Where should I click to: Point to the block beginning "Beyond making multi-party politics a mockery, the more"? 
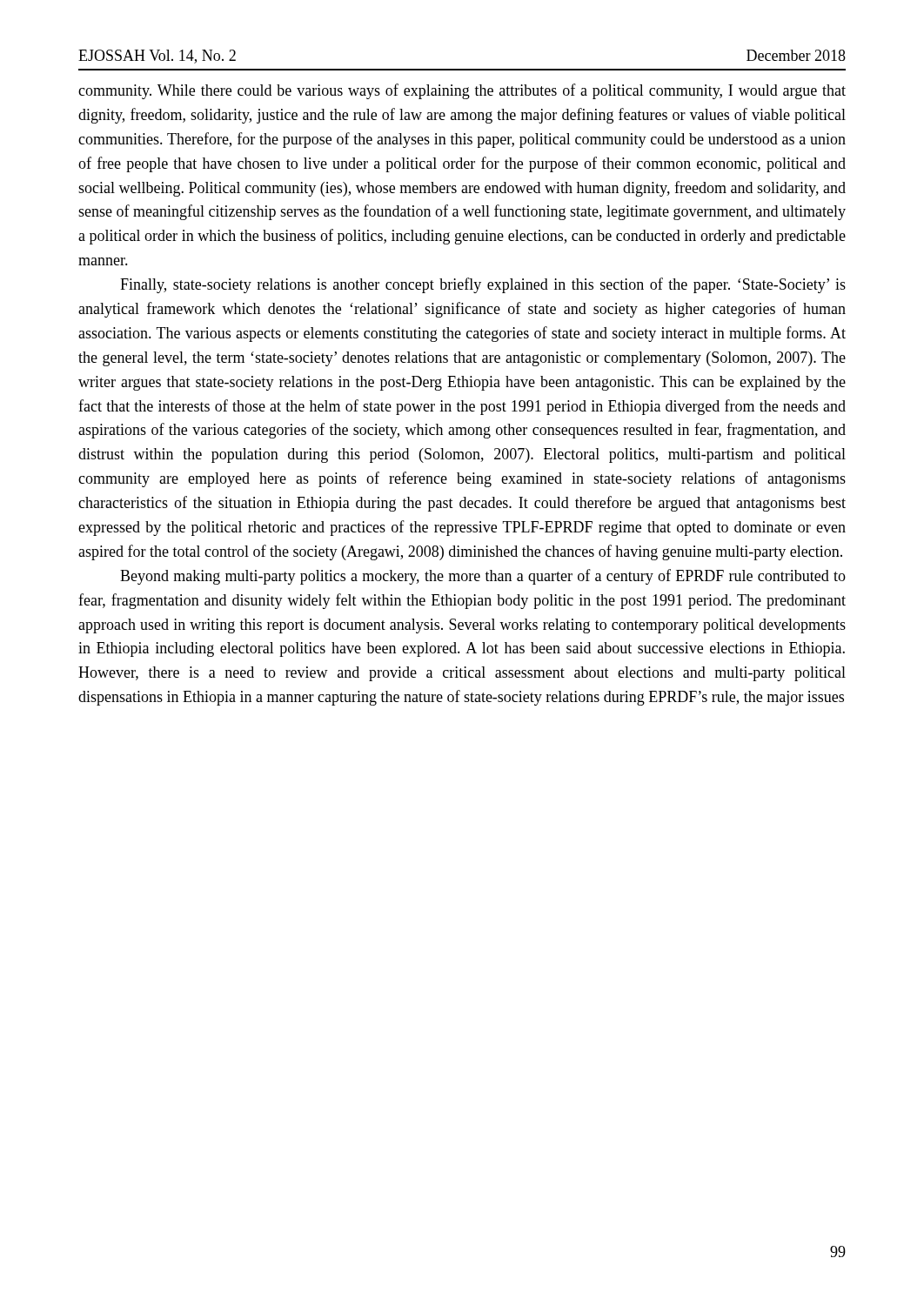462,637
